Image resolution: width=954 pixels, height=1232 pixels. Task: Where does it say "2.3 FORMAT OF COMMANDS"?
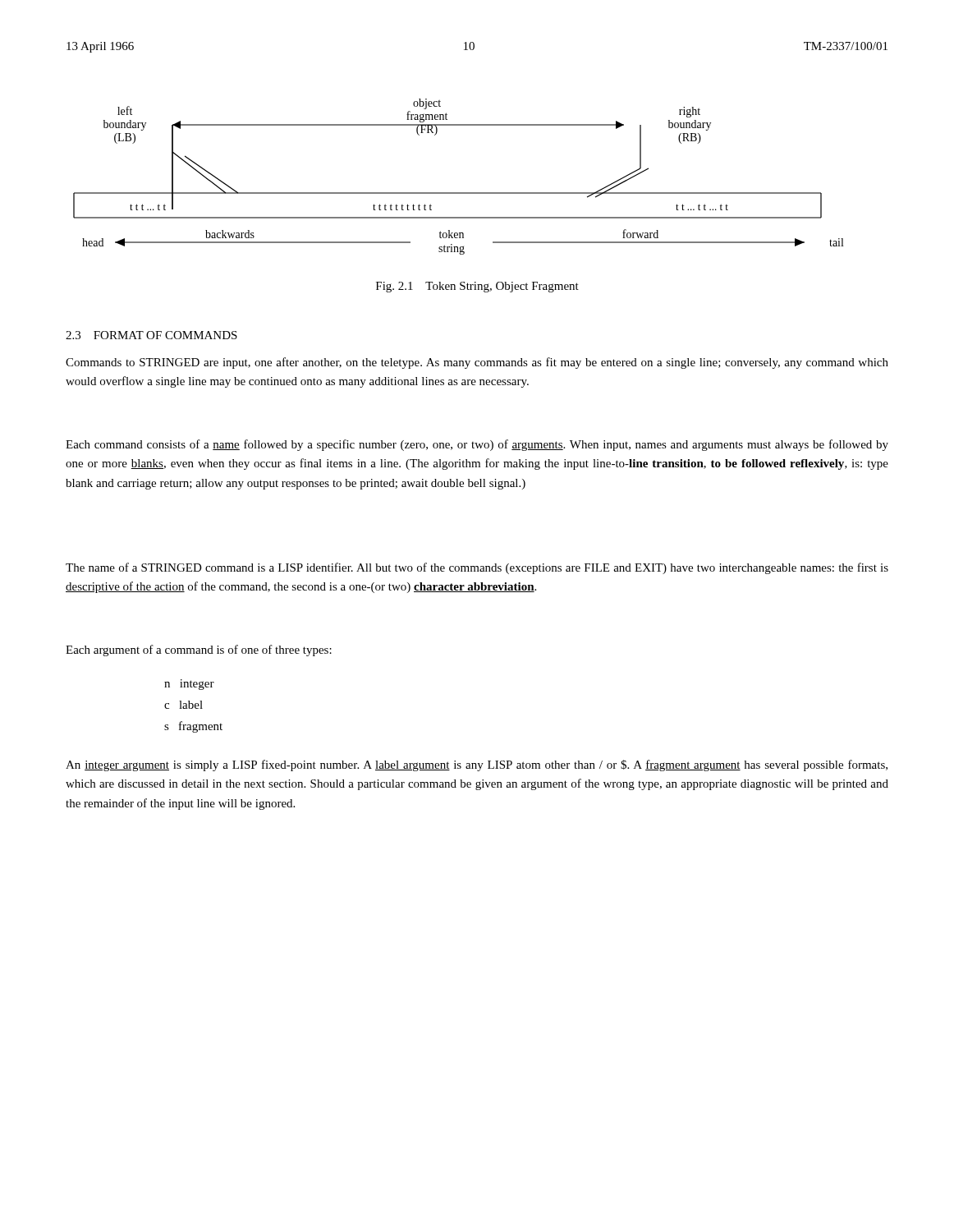pyautogui.click(x=152, y=335)
